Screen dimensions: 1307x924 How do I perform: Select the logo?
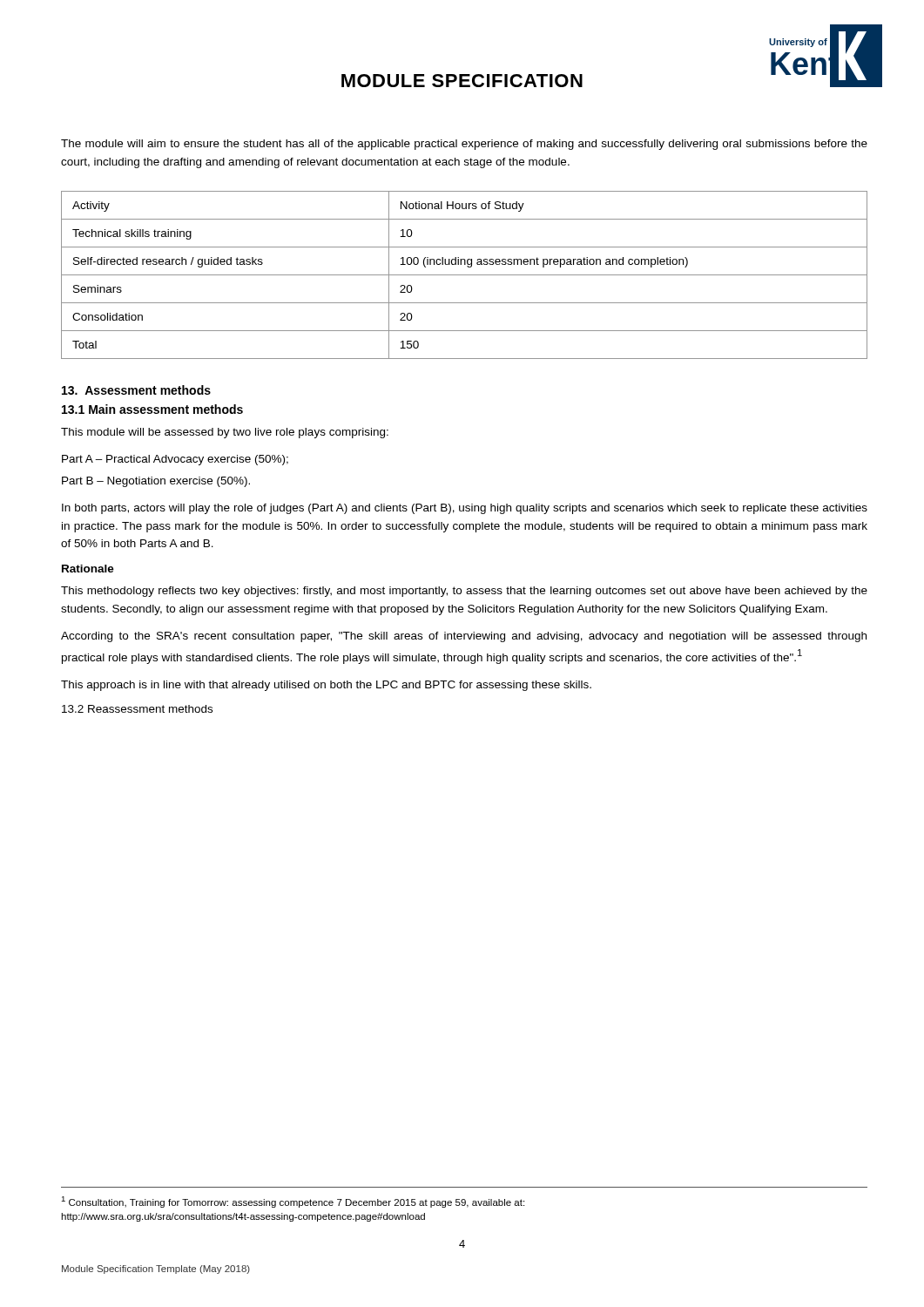point(826,56)
